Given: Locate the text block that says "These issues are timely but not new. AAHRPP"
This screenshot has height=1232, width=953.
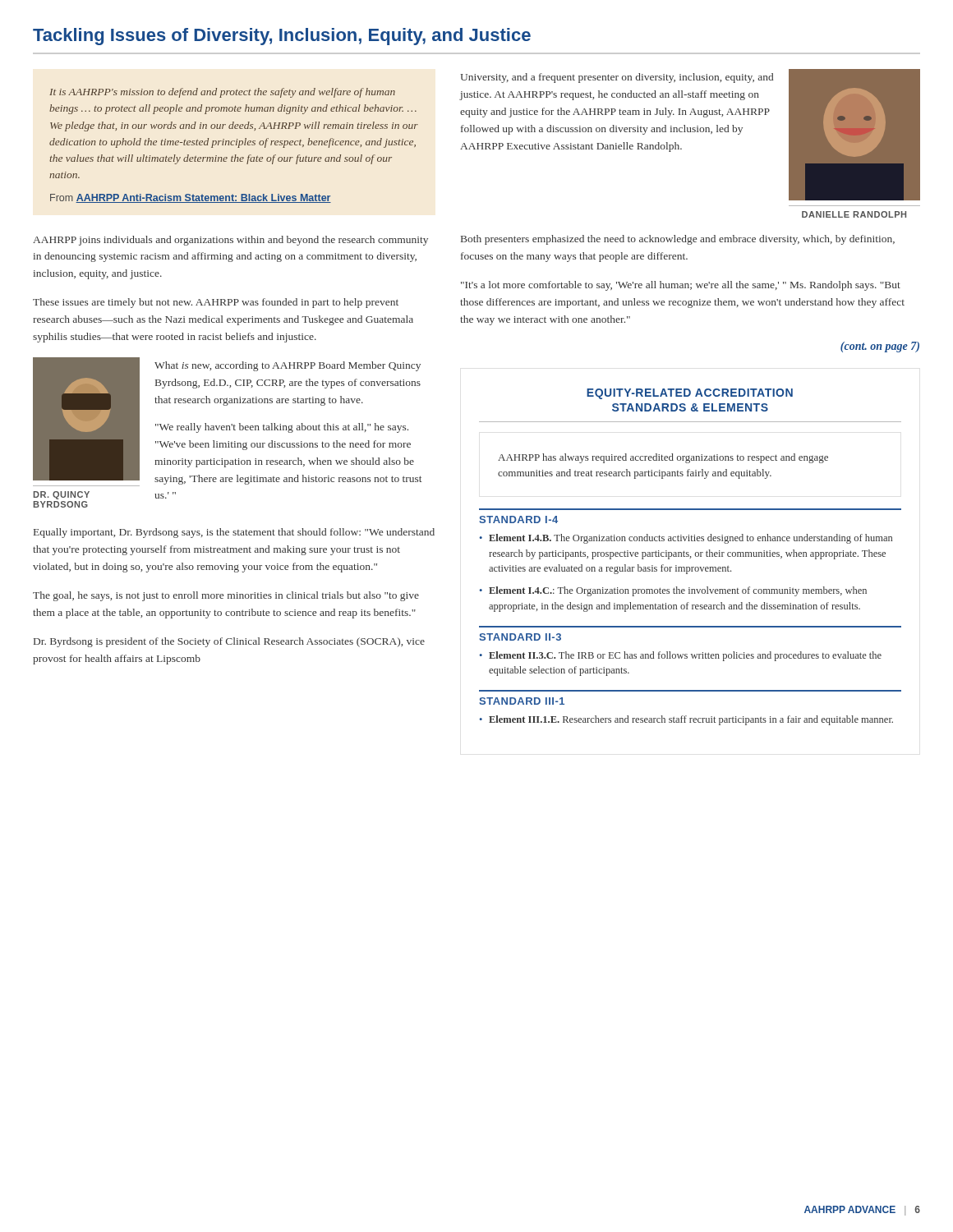Looking at the screenshot, I should pyautogui.click(x=223, y=319).
